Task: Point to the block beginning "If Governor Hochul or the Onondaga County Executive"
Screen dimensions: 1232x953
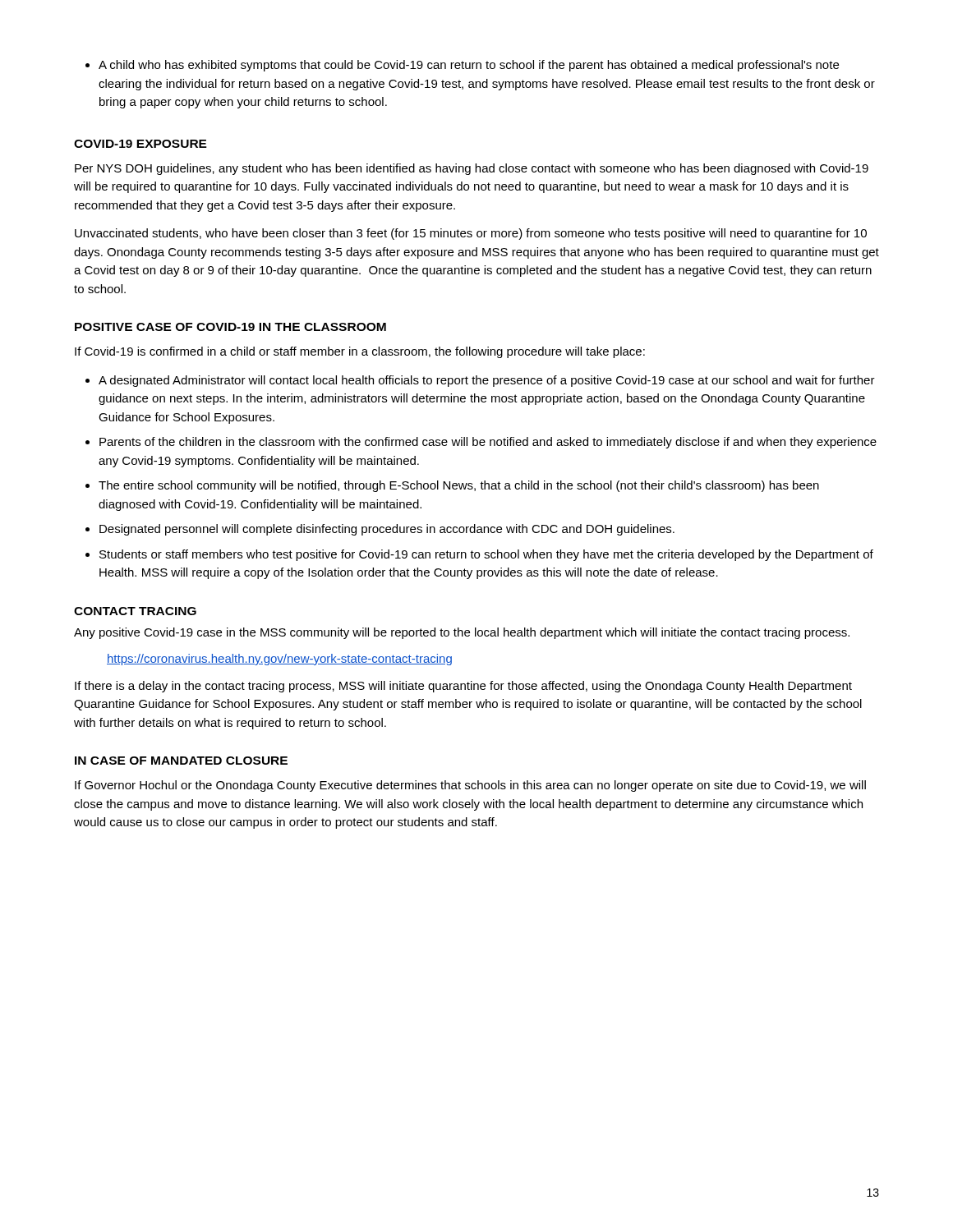Action: [x=470, y=803]
